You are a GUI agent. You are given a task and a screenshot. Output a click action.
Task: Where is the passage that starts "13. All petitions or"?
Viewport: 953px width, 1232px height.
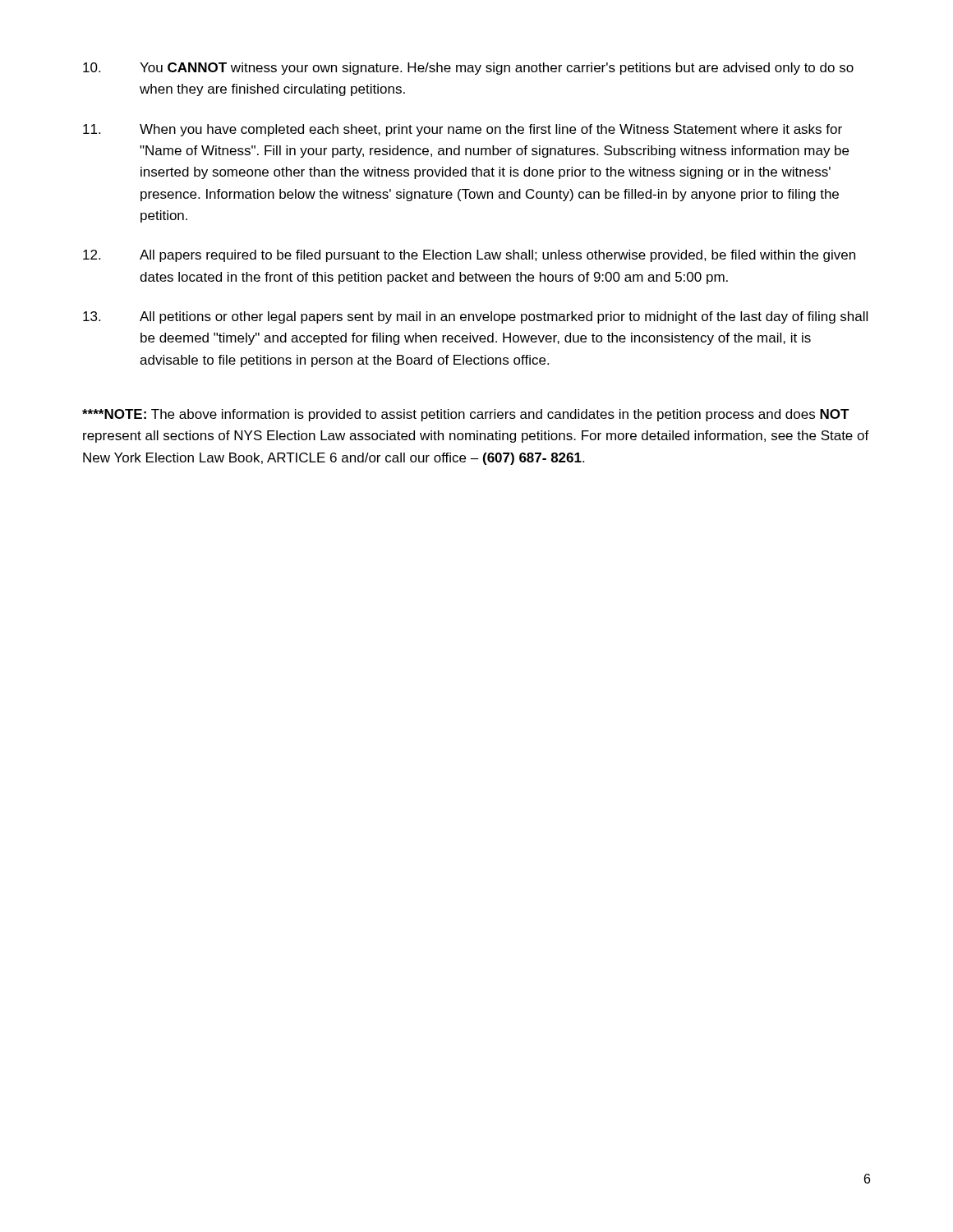tap(476, 339)
